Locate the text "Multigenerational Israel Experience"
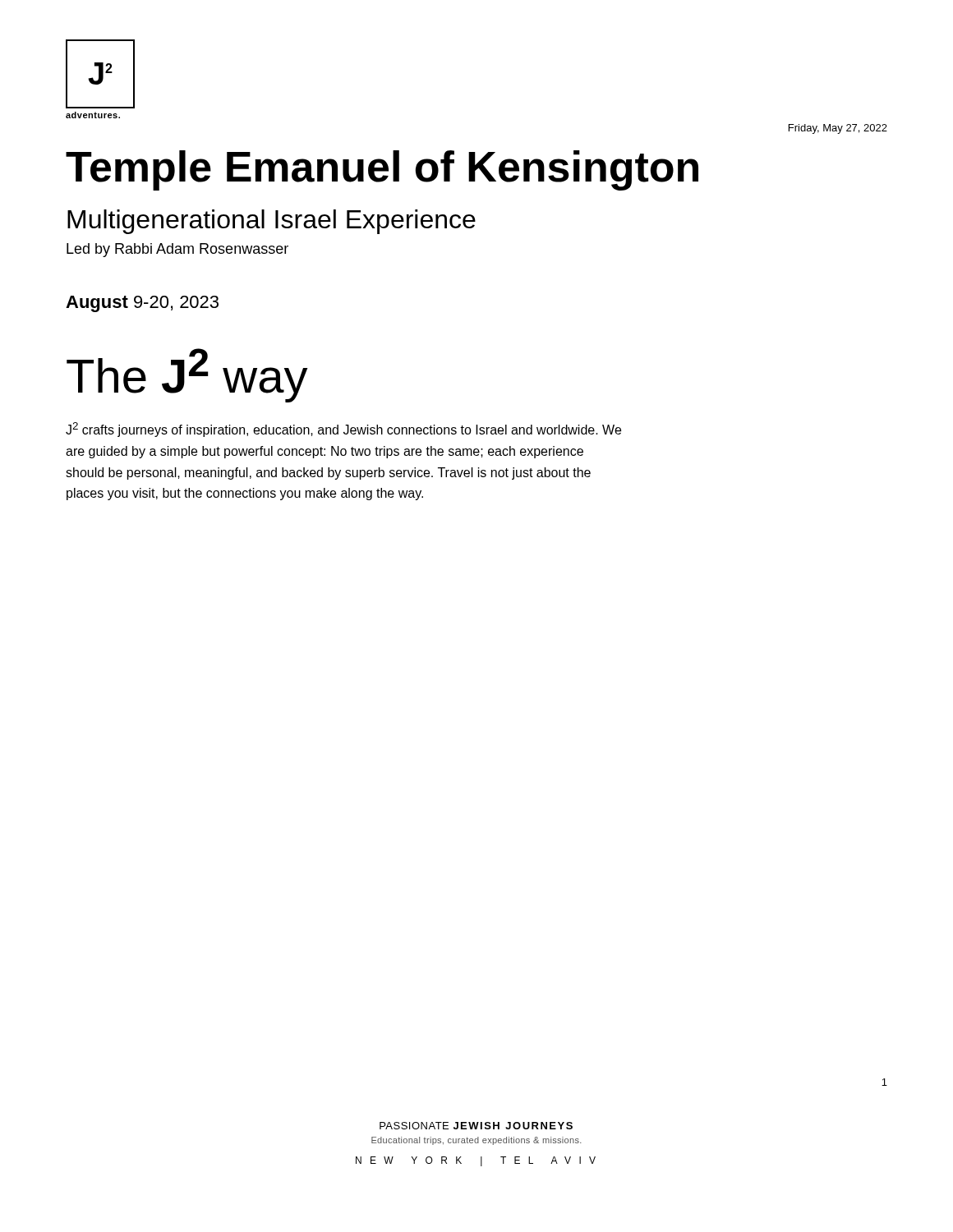The image size is (953, 1232). (x=271, y=219)
